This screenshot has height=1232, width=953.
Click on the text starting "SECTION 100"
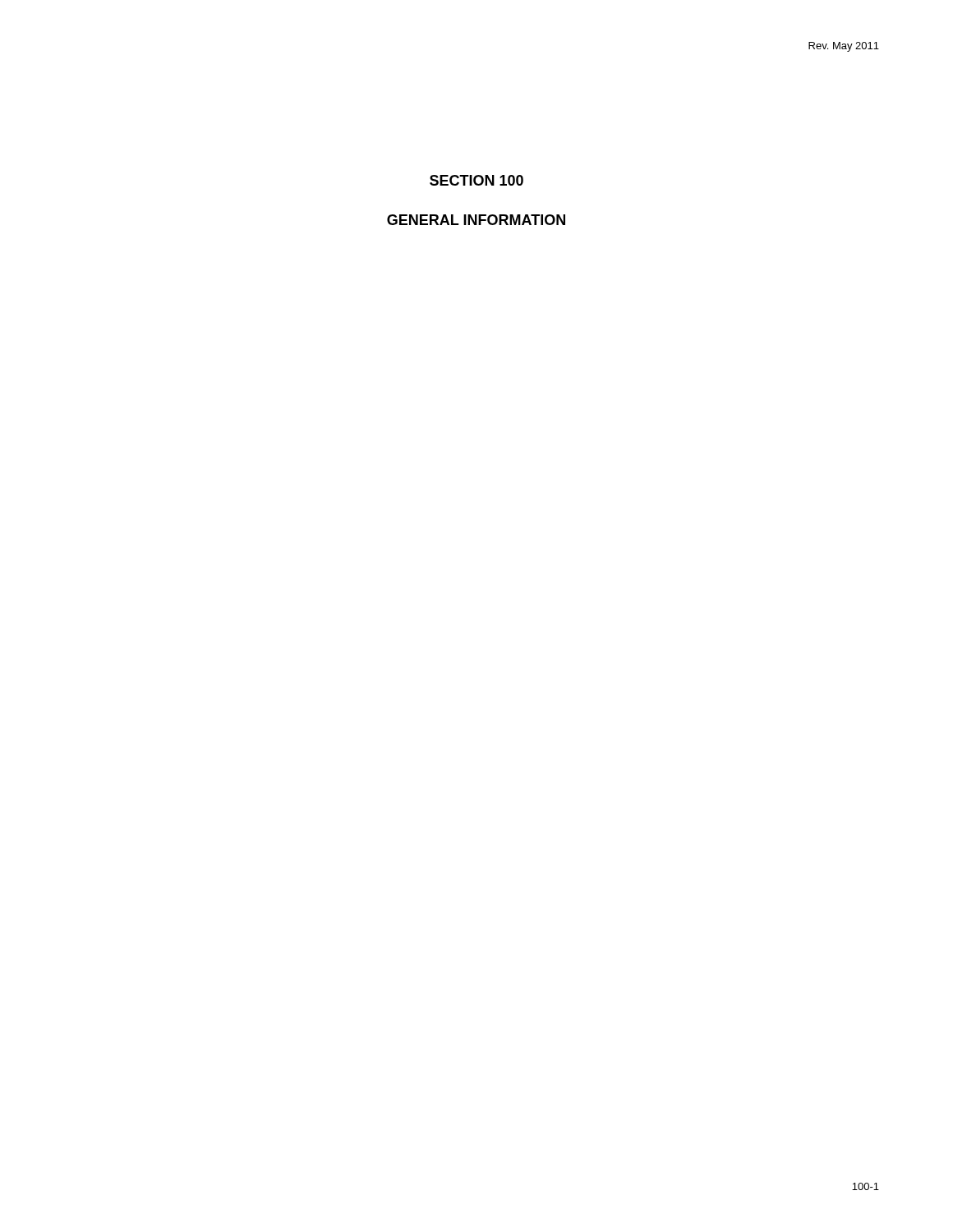coord(476,181)
